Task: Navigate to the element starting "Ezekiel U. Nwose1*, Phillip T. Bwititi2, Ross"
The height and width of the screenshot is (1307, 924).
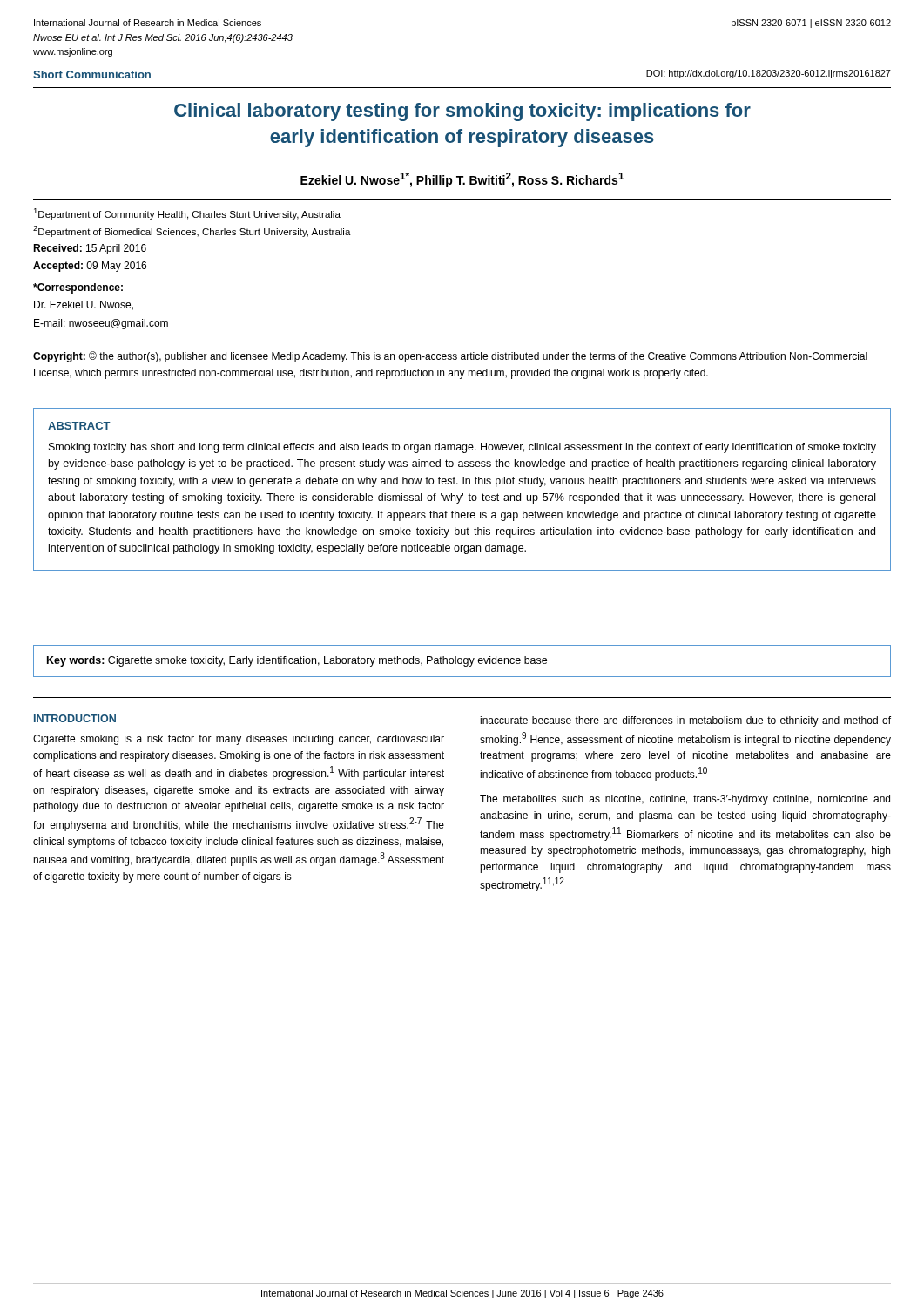Action: pos(462,178)
